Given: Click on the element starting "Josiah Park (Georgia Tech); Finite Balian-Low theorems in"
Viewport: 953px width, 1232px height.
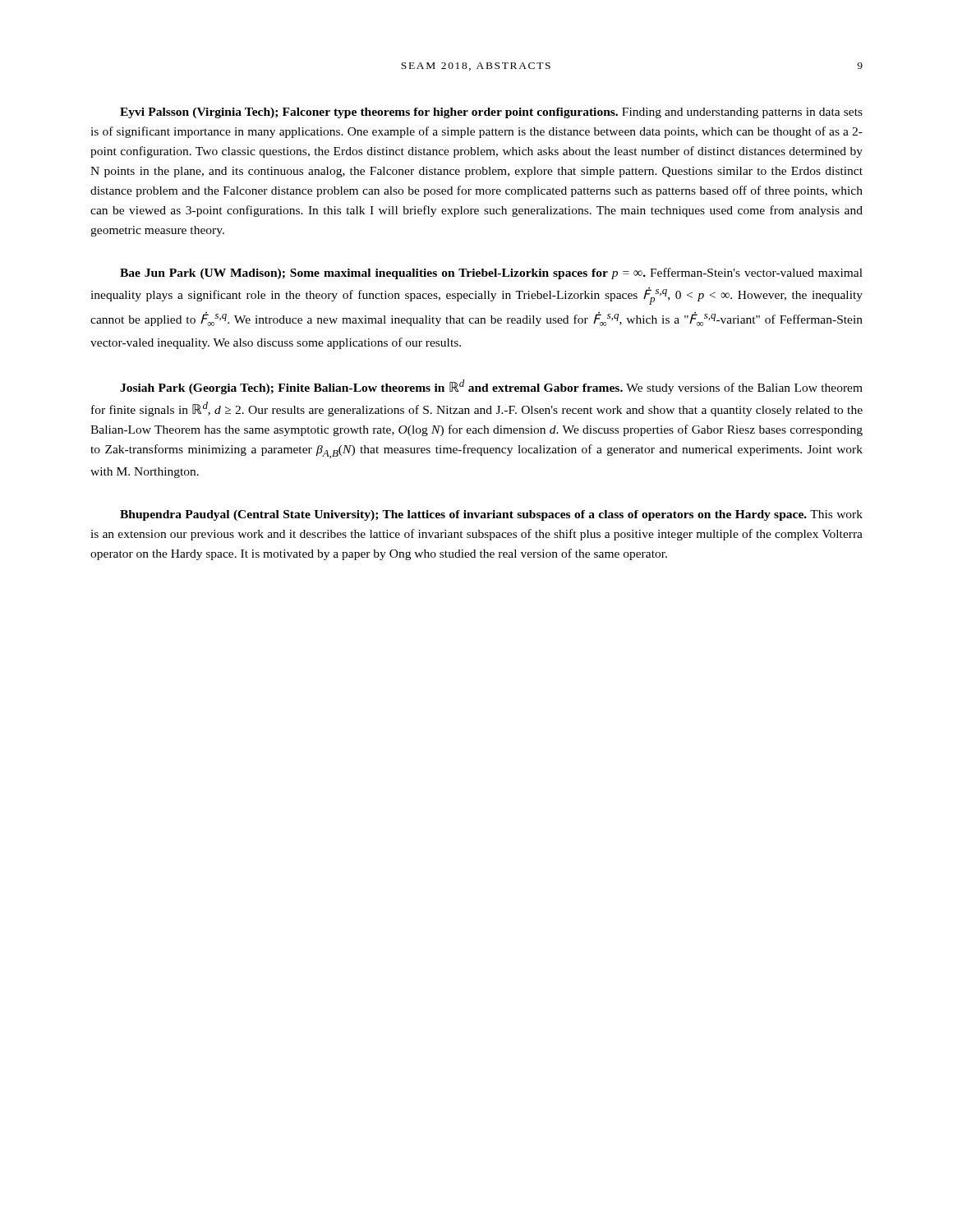Looking at the screenshot, I should coord(476,428).
